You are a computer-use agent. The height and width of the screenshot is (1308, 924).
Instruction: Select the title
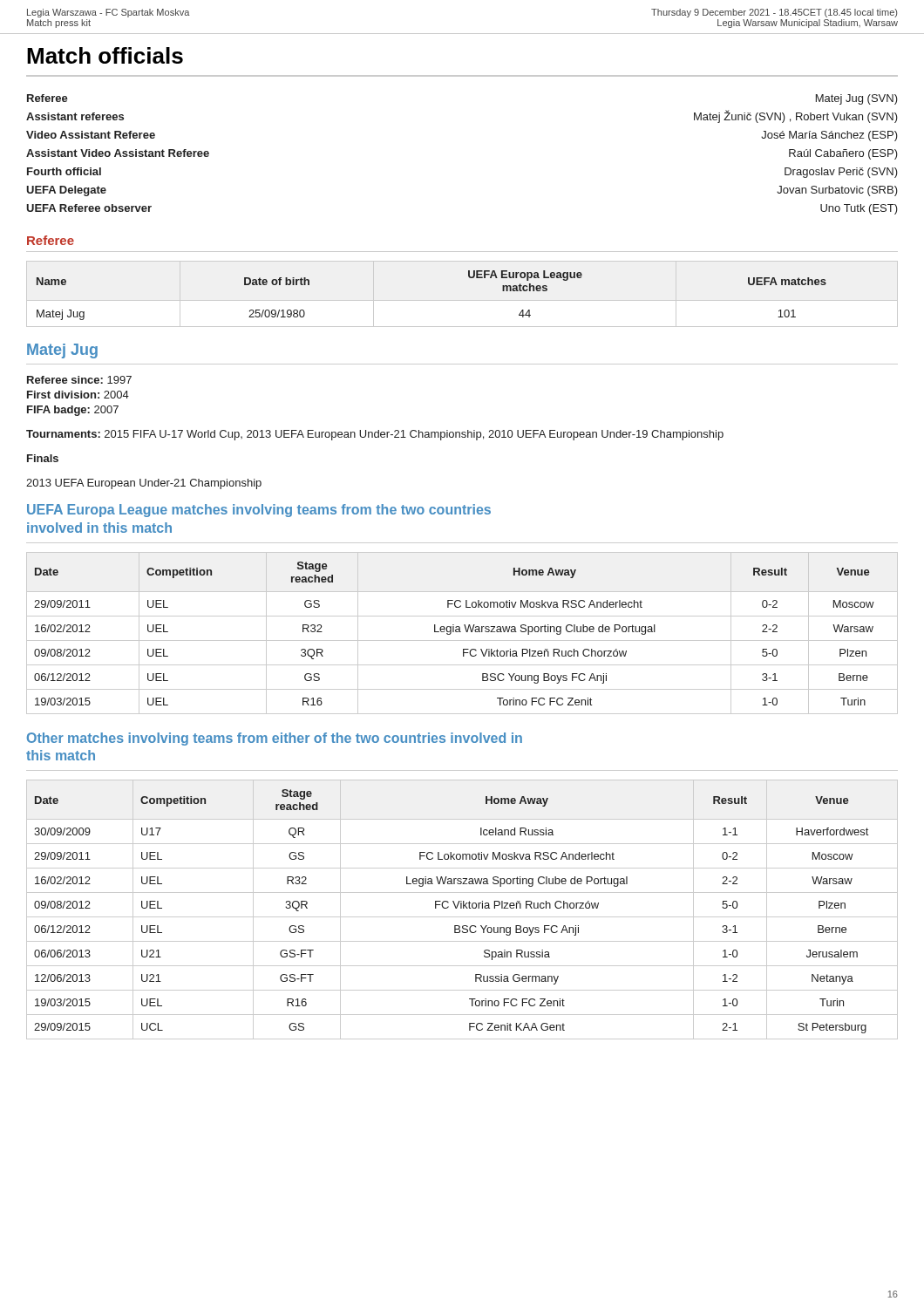pos(105,56)
